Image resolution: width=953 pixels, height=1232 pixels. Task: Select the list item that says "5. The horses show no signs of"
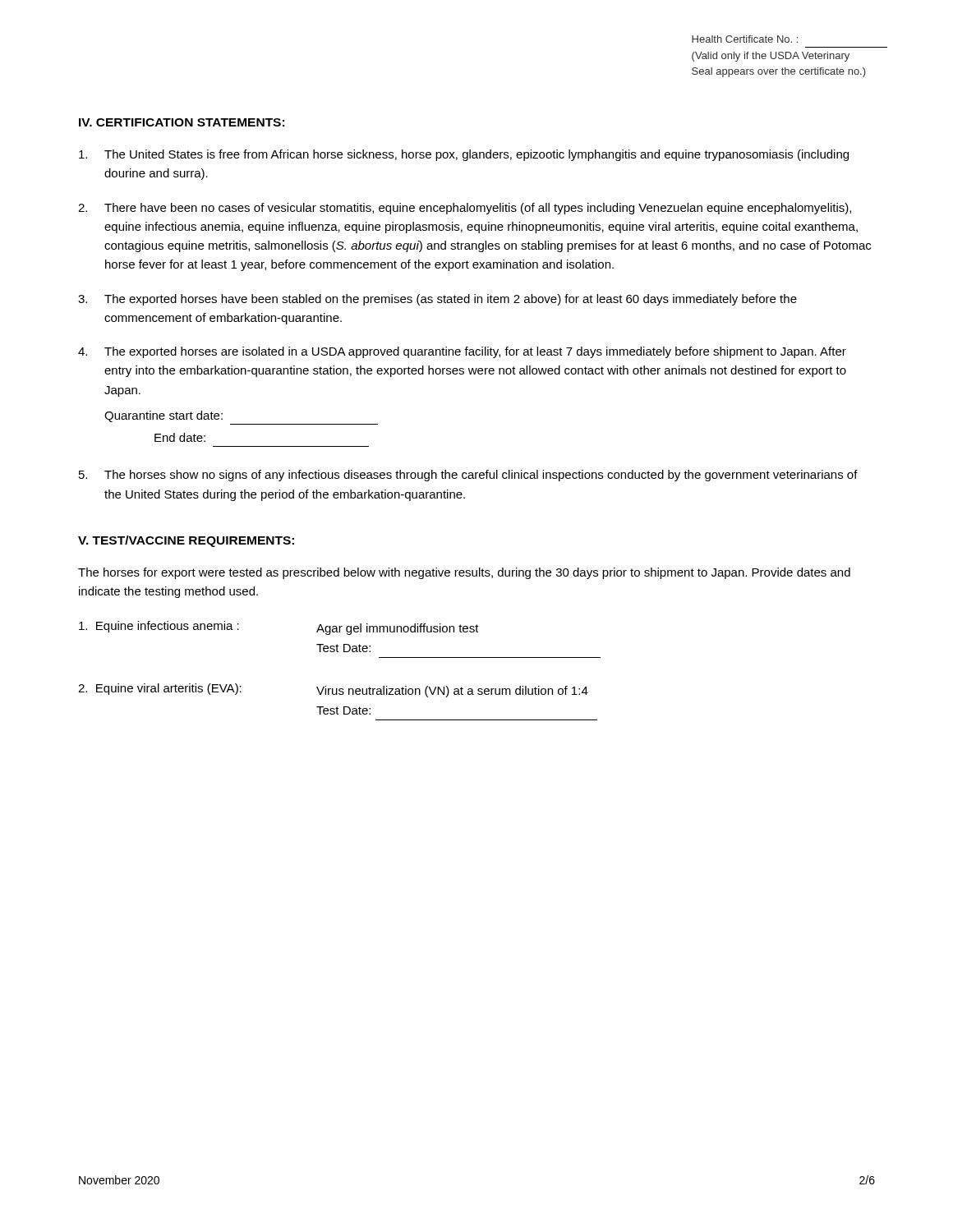pos(476,484)
